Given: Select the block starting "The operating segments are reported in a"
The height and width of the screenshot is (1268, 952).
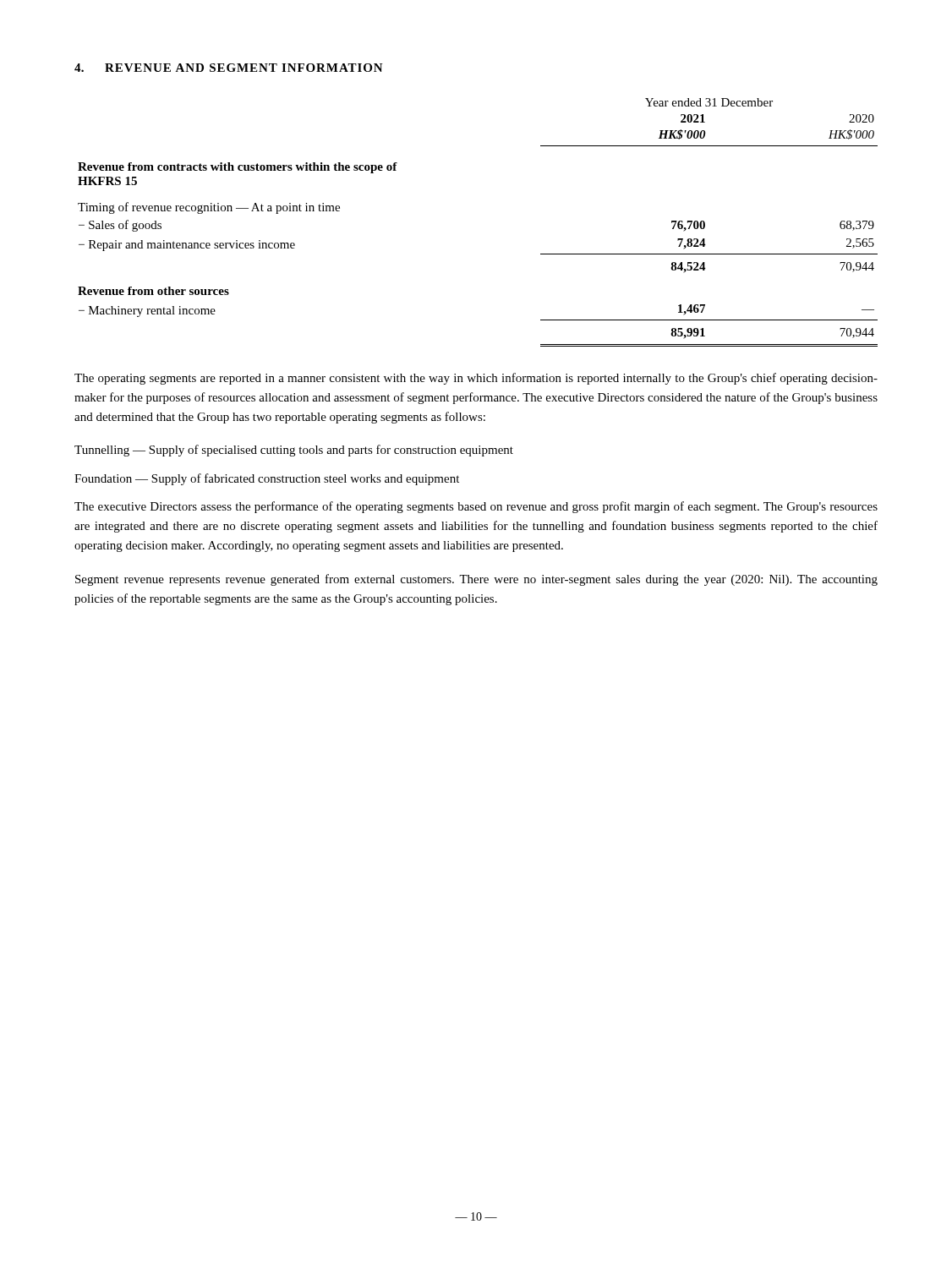Looking at the screenshot, I should point(476,397).
